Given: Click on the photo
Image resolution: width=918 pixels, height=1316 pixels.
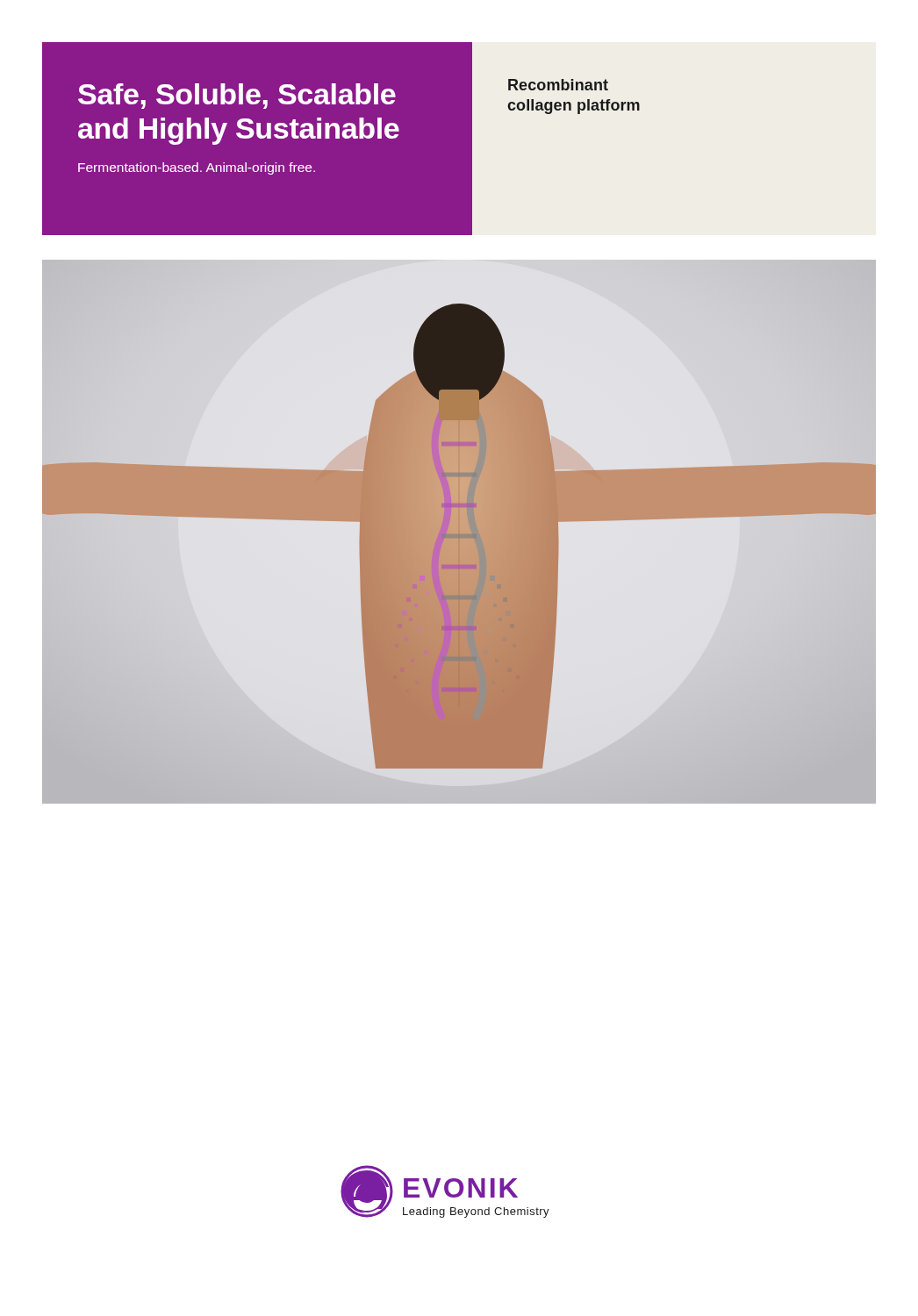Looking at the screenshot, I should point(459,532).
